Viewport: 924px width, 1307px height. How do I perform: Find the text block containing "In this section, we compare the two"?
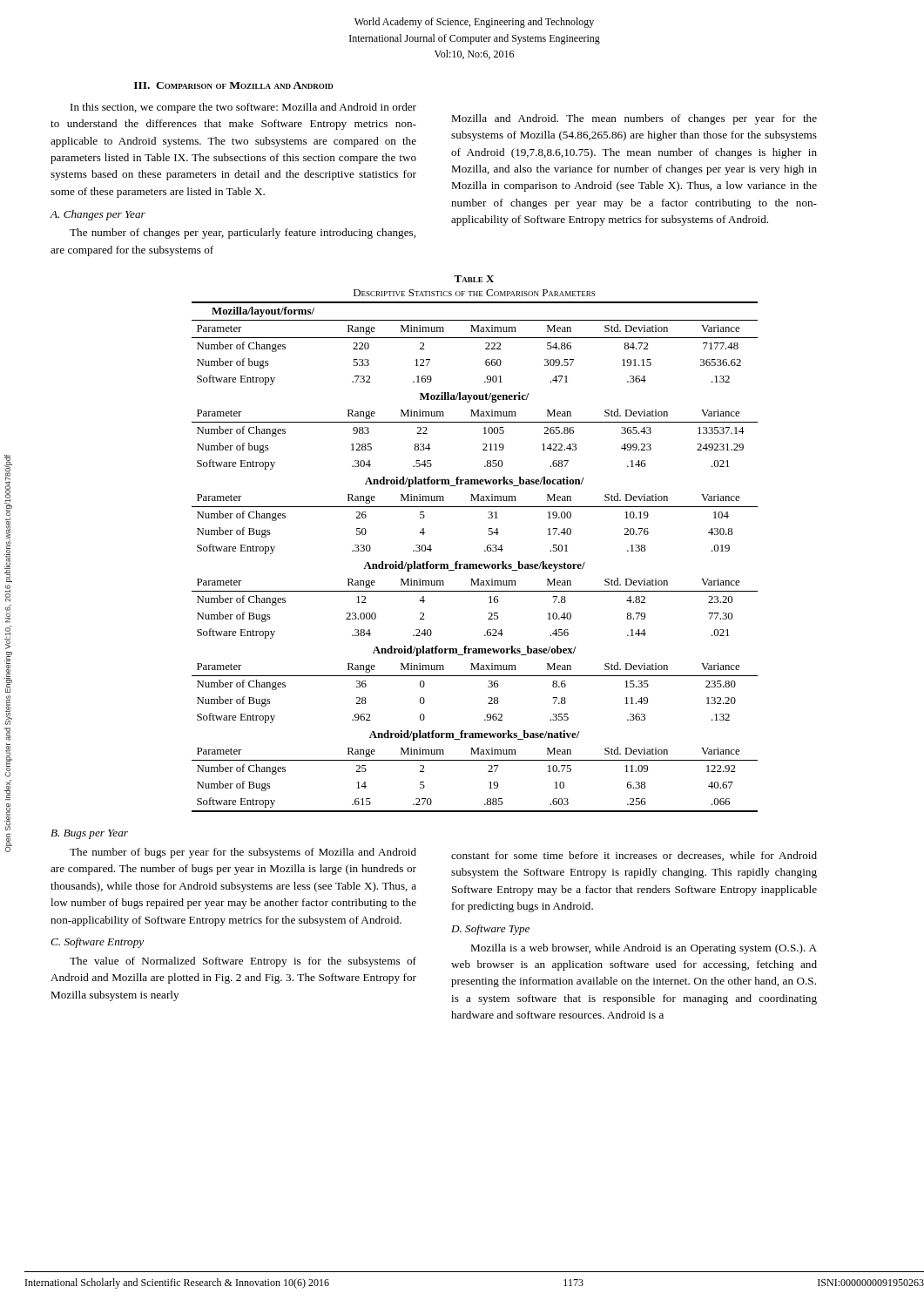pos(233,149)
